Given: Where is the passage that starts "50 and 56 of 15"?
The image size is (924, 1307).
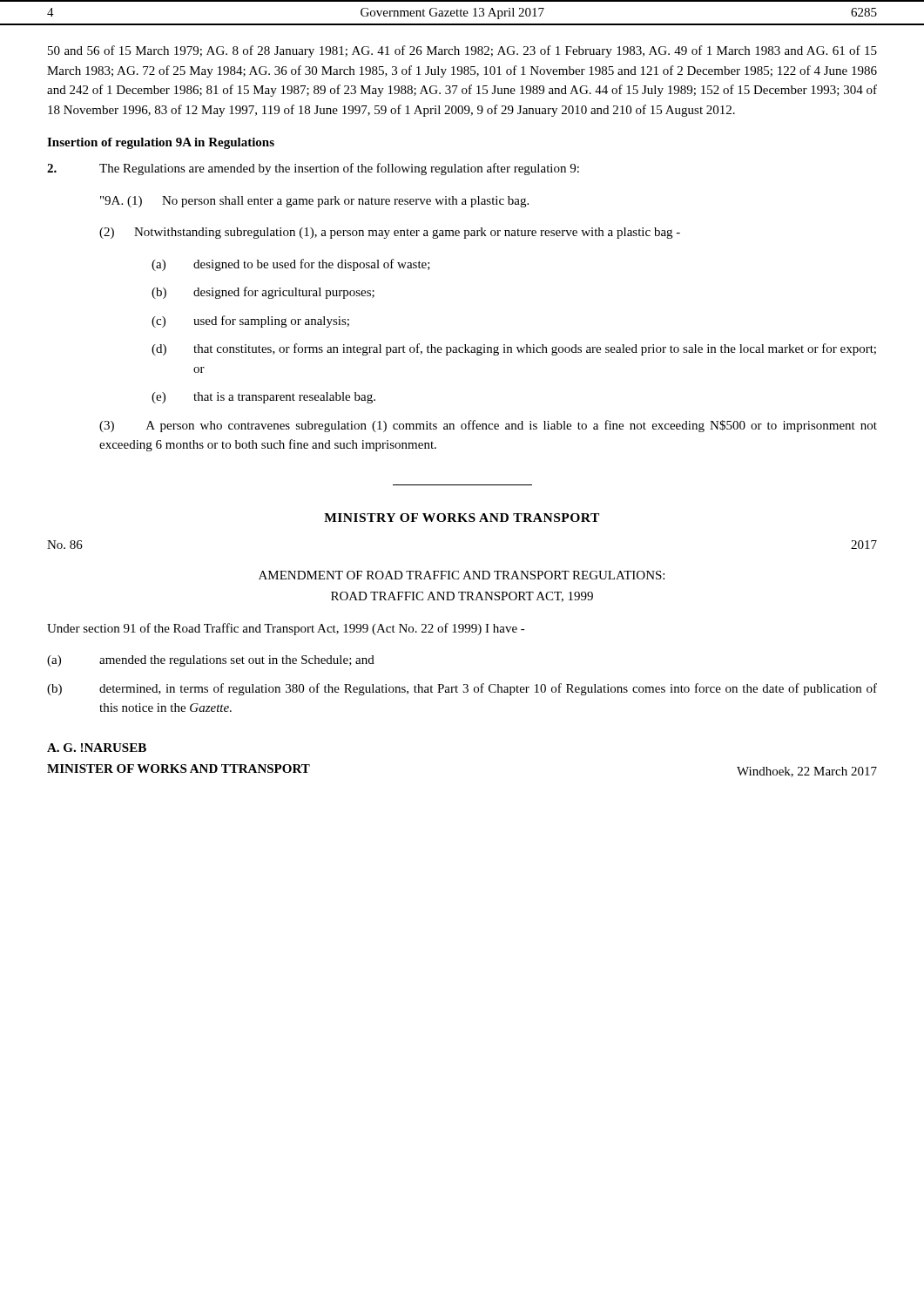Looking at the screenshot, I should click(x=462, y=80).
